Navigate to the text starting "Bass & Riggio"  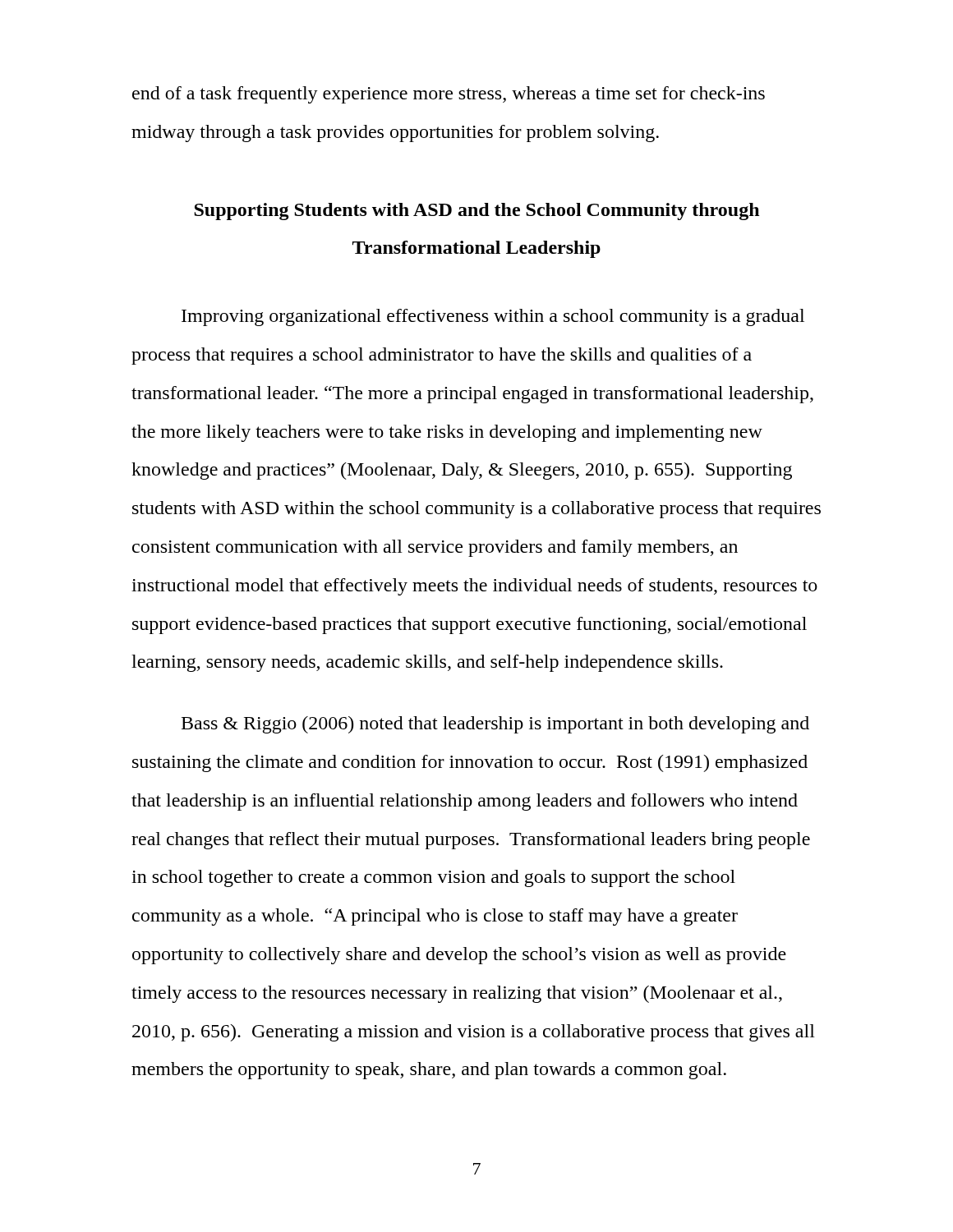click(x=495, y=725)
